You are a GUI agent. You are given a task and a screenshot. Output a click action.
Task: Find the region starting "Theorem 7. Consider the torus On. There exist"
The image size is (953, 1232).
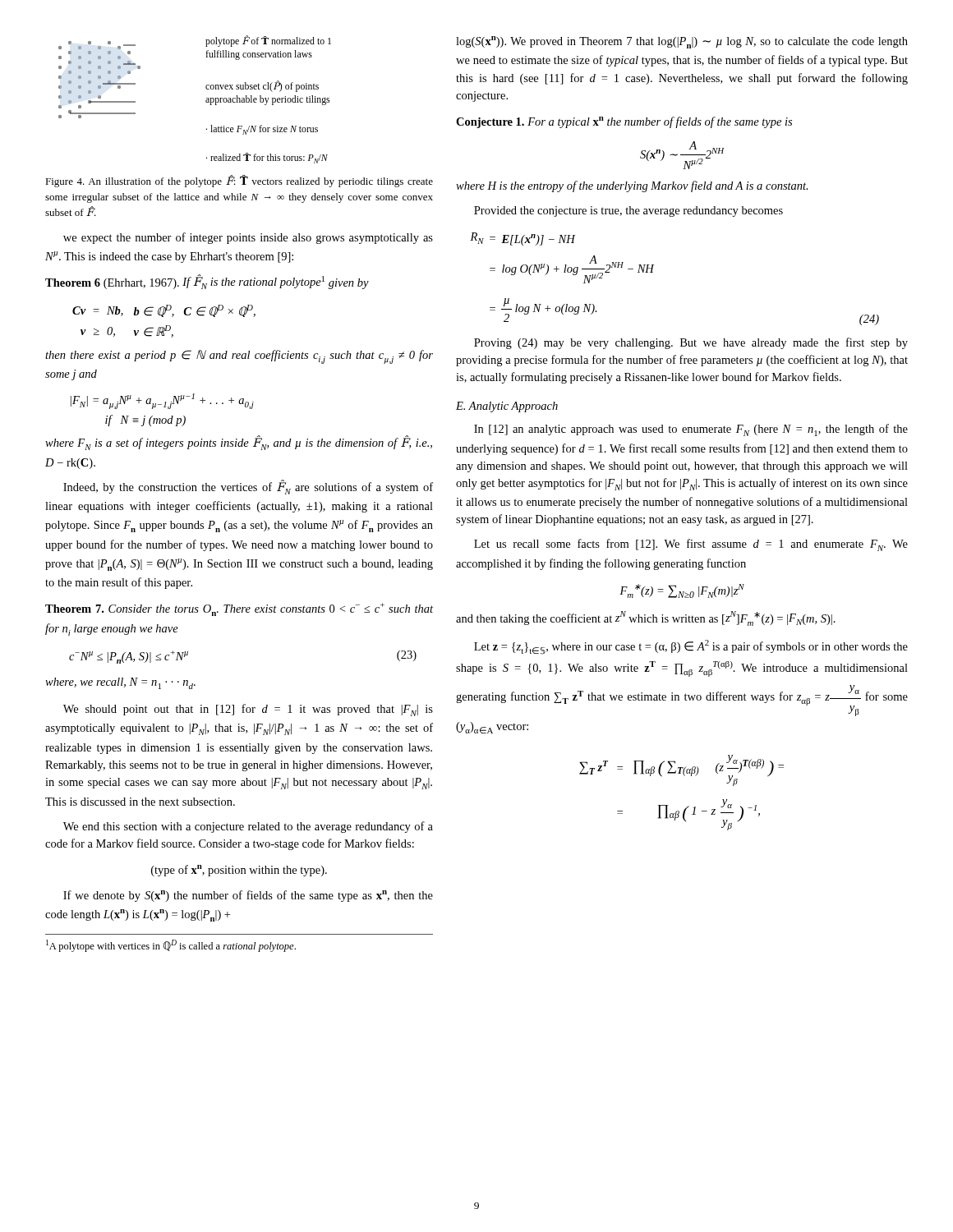(239, 609)
